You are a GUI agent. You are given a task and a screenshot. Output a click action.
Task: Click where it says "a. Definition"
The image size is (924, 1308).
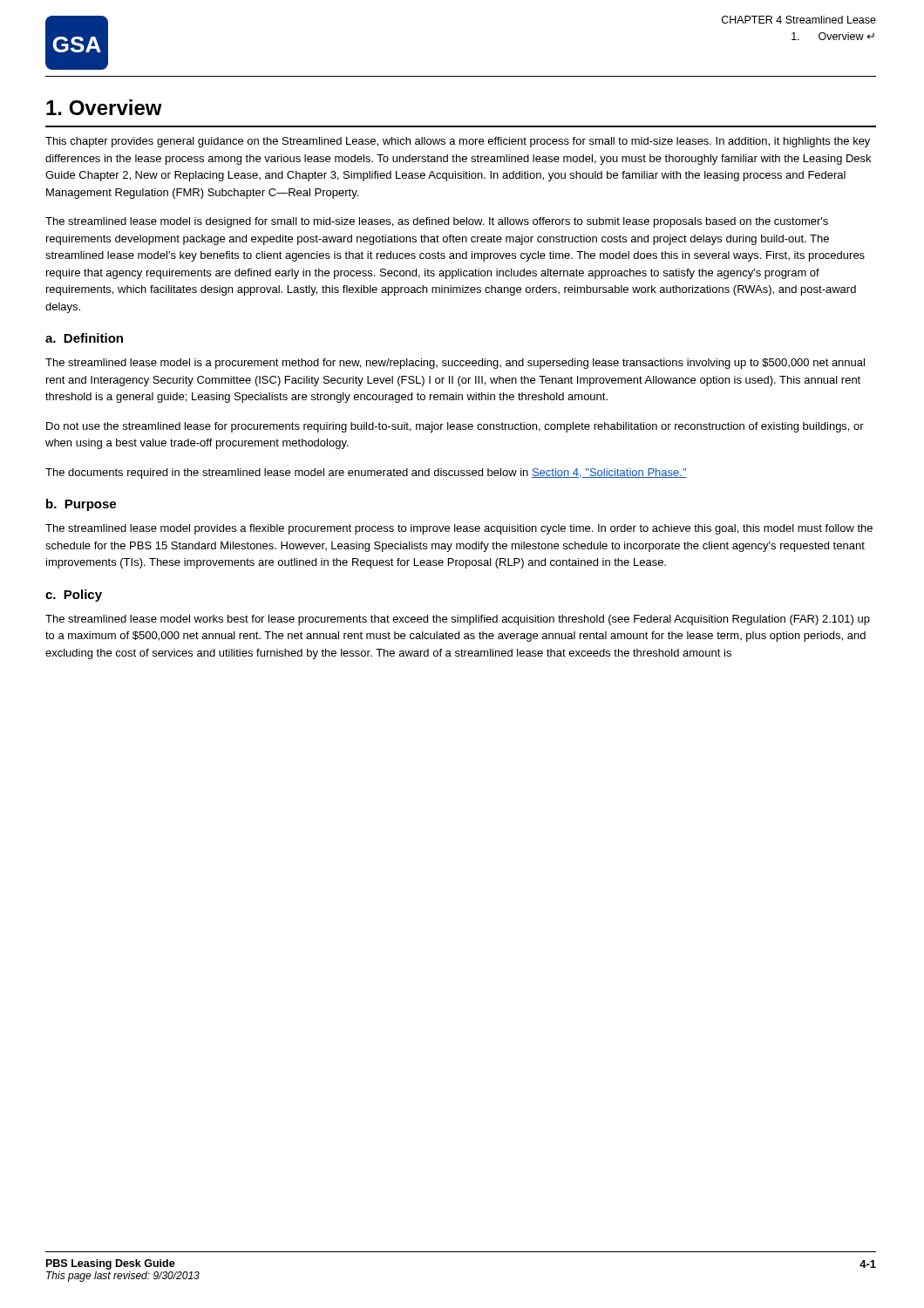(85, 338)
